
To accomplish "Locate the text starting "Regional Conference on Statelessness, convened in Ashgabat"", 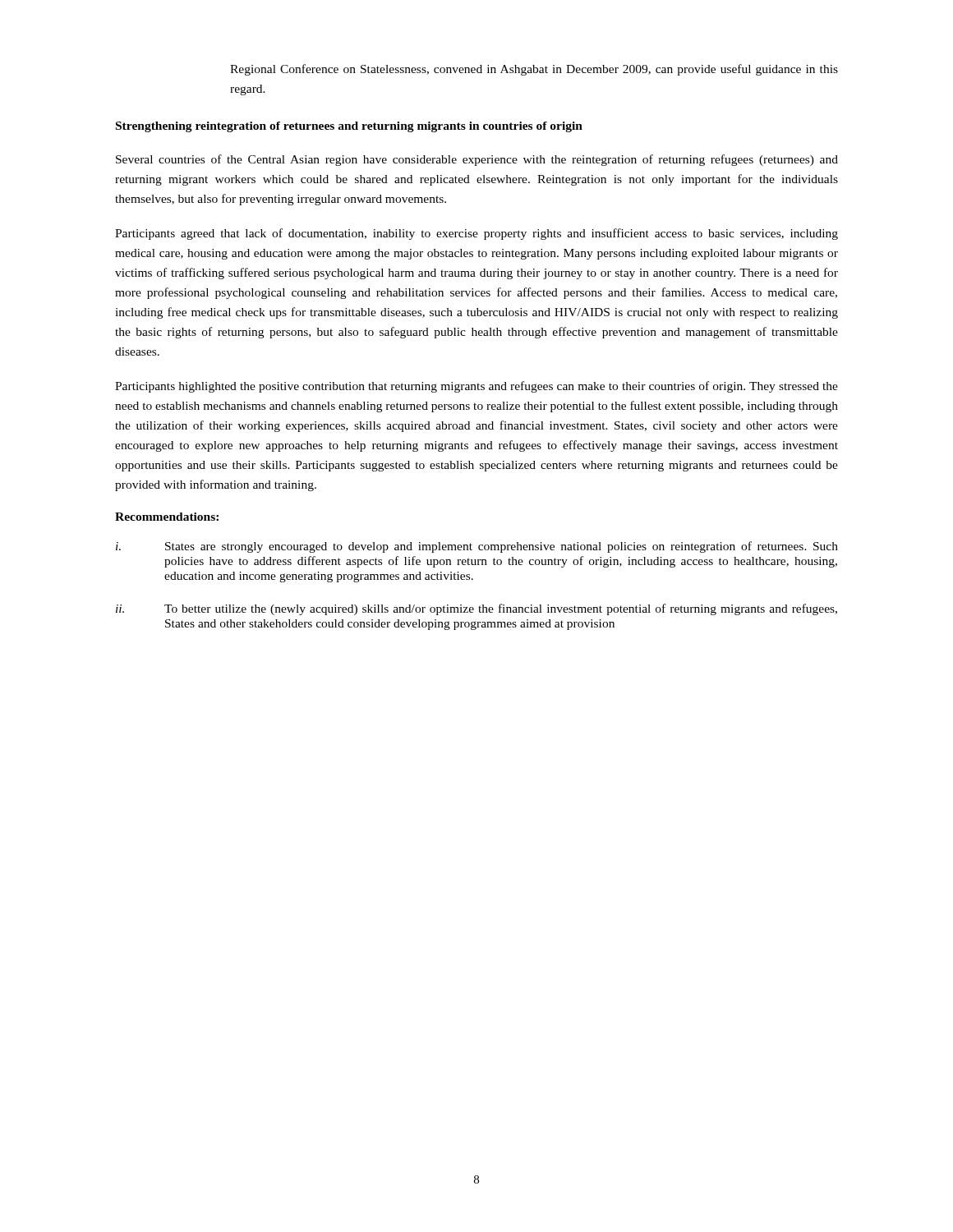I will (x=534, y=78).
